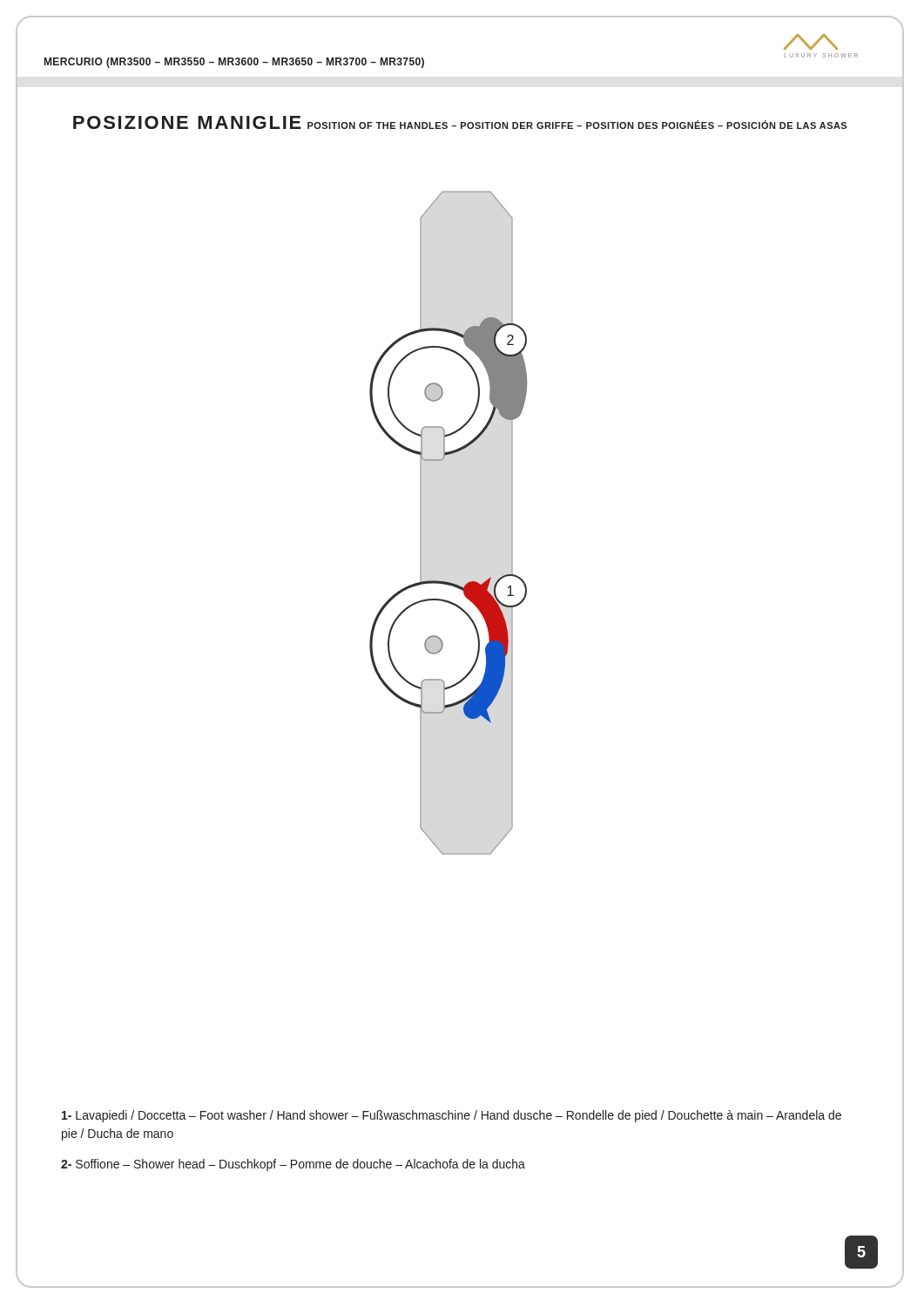Select the text starting "2- Soffione – Shower head – Duschkopf –"

point(293,1164)
